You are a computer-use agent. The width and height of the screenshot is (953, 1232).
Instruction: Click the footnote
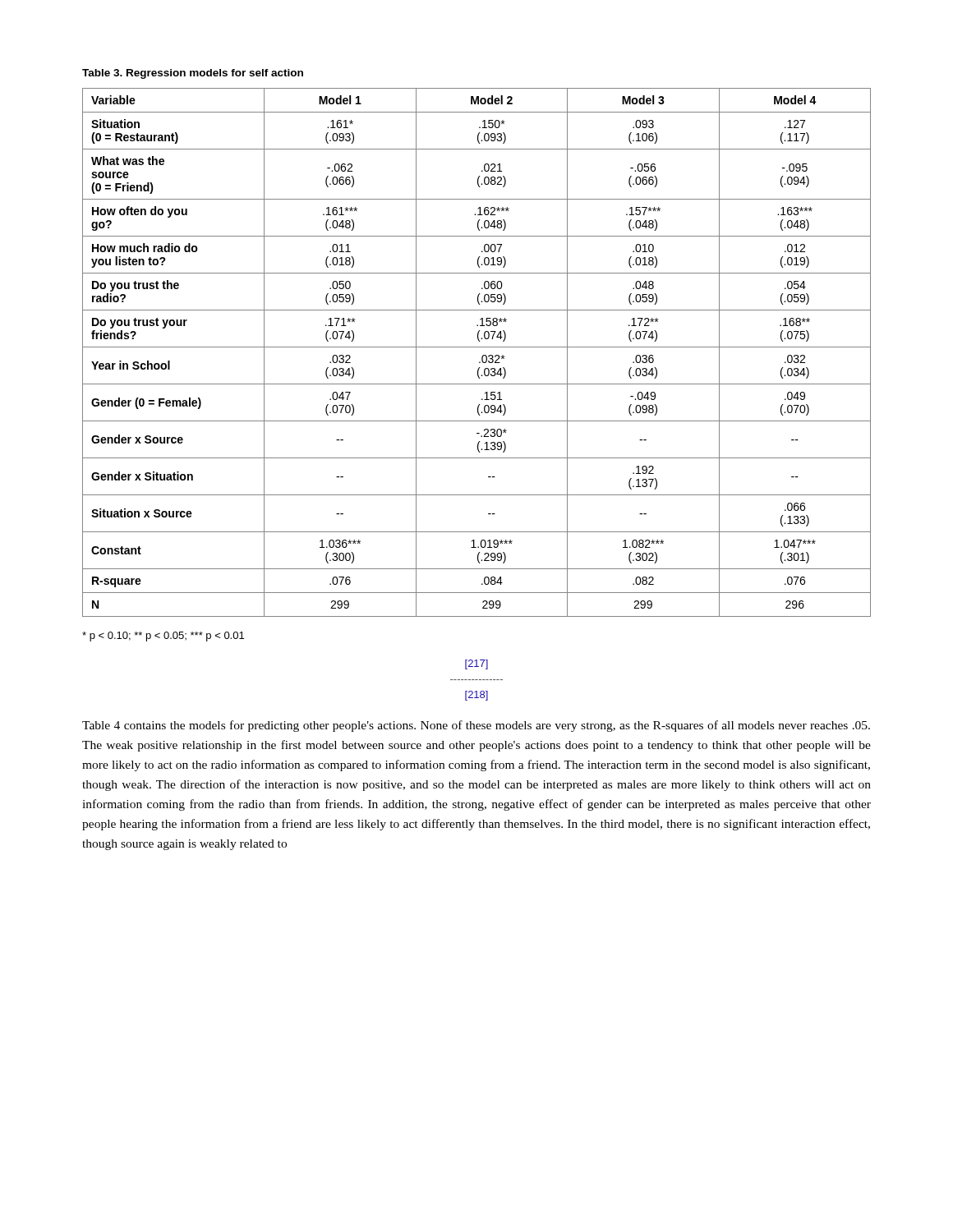[163, 635]
